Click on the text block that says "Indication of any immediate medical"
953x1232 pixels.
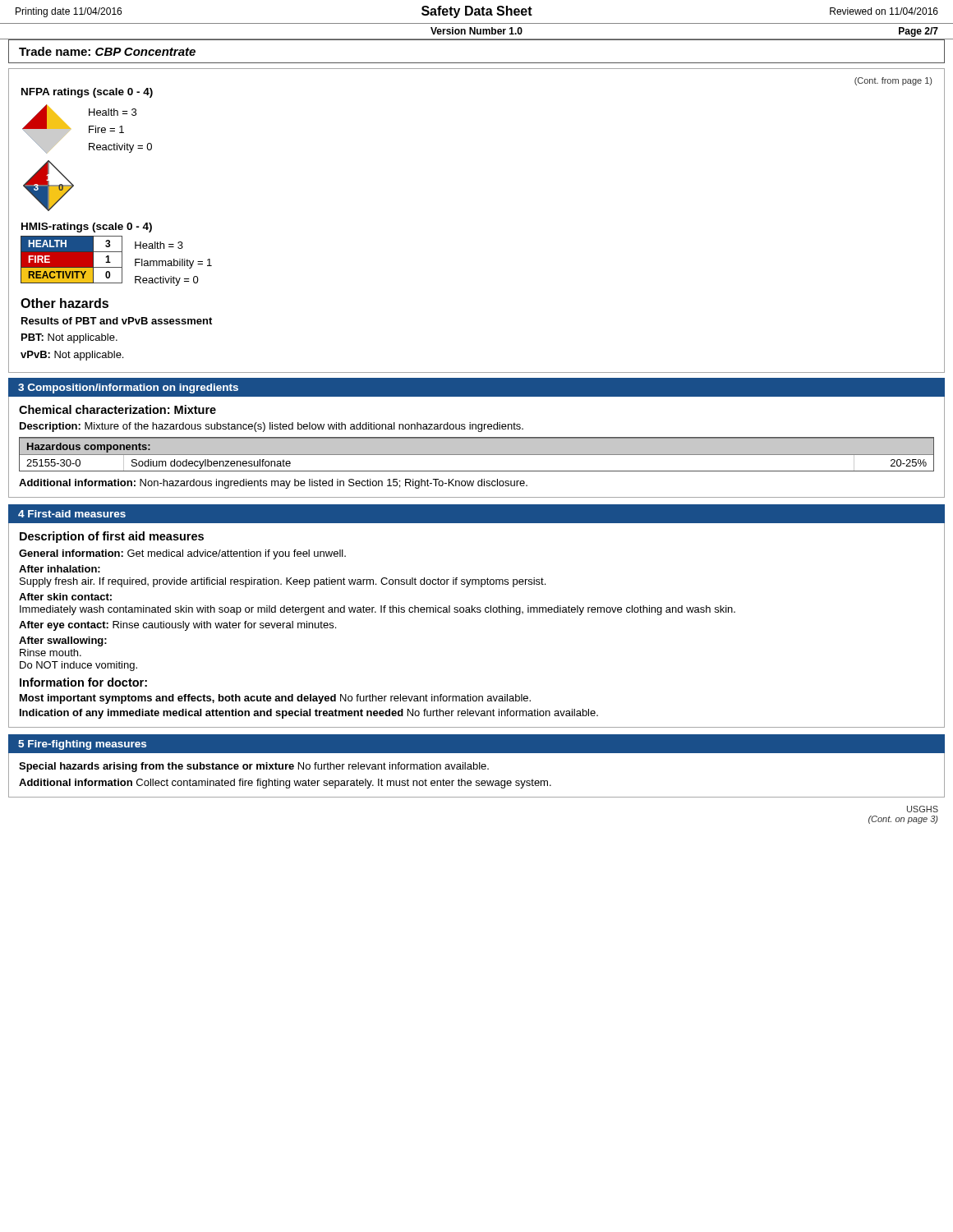tap(309, 712)
